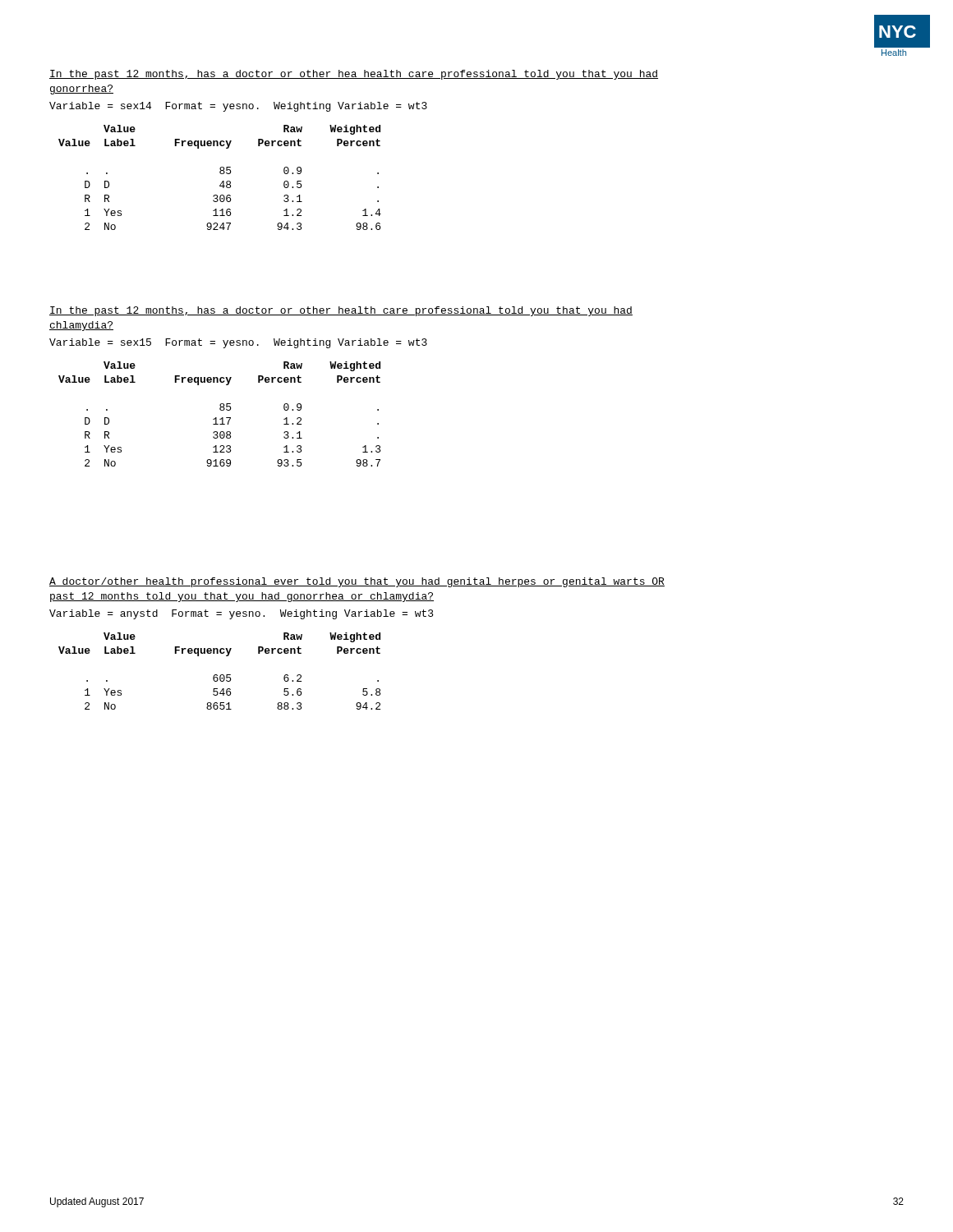Select the table that reads "88.3"
The width and height of the screenshot is (953, 1232).
460,672
